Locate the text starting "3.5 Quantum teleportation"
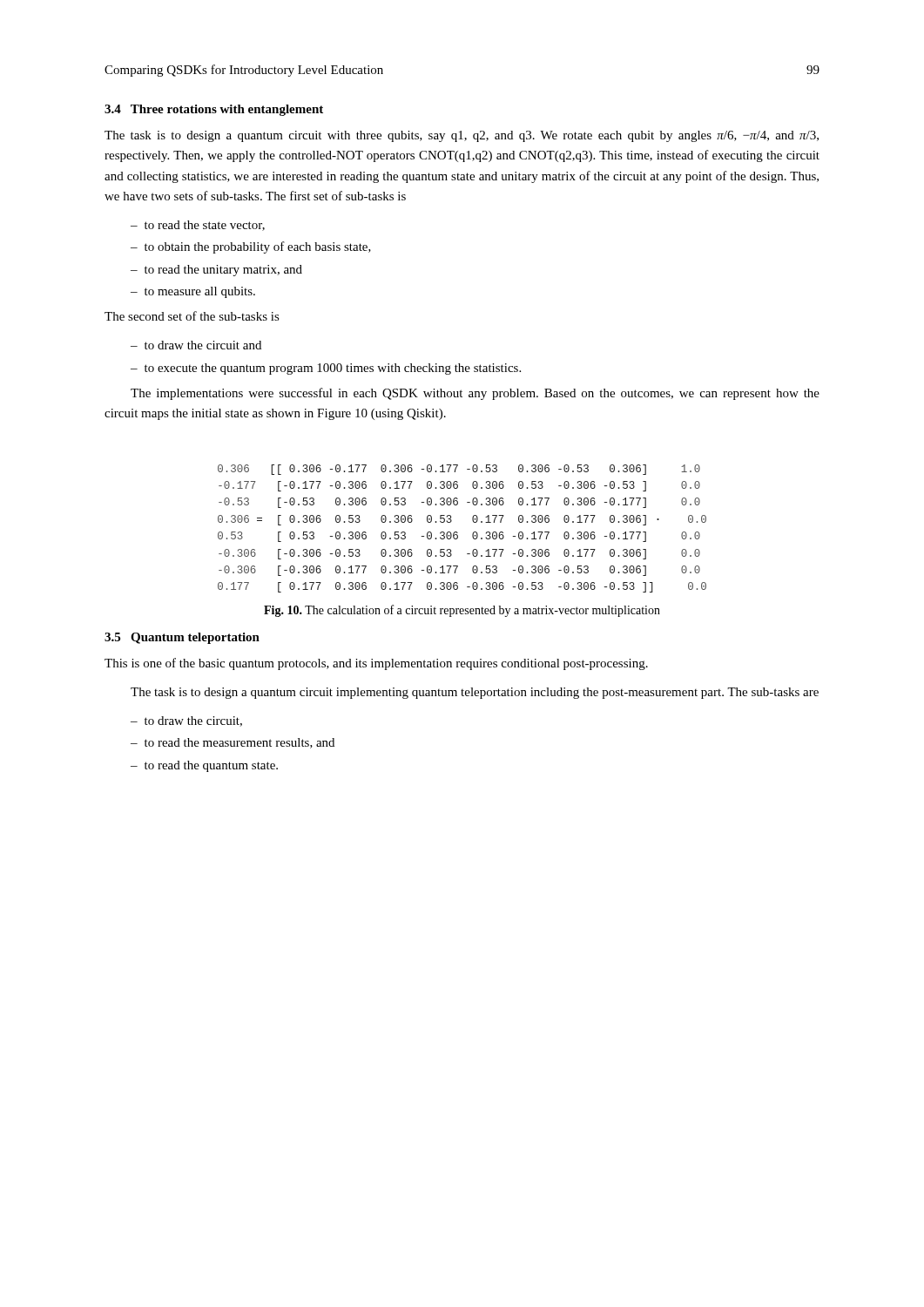 [182, 637]
